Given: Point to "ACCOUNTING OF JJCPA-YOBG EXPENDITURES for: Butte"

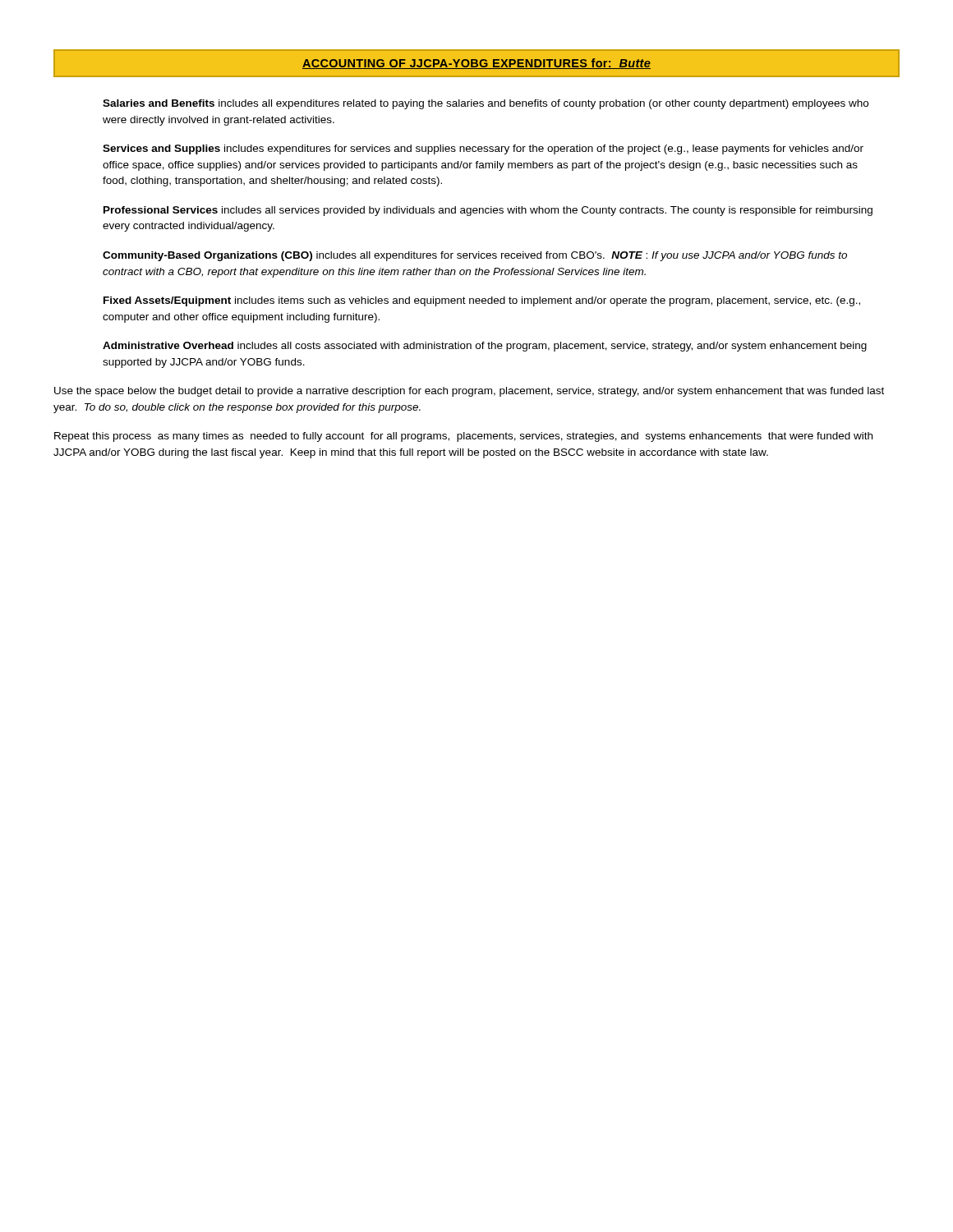Looking at the screenshot, I should point(476,63).
